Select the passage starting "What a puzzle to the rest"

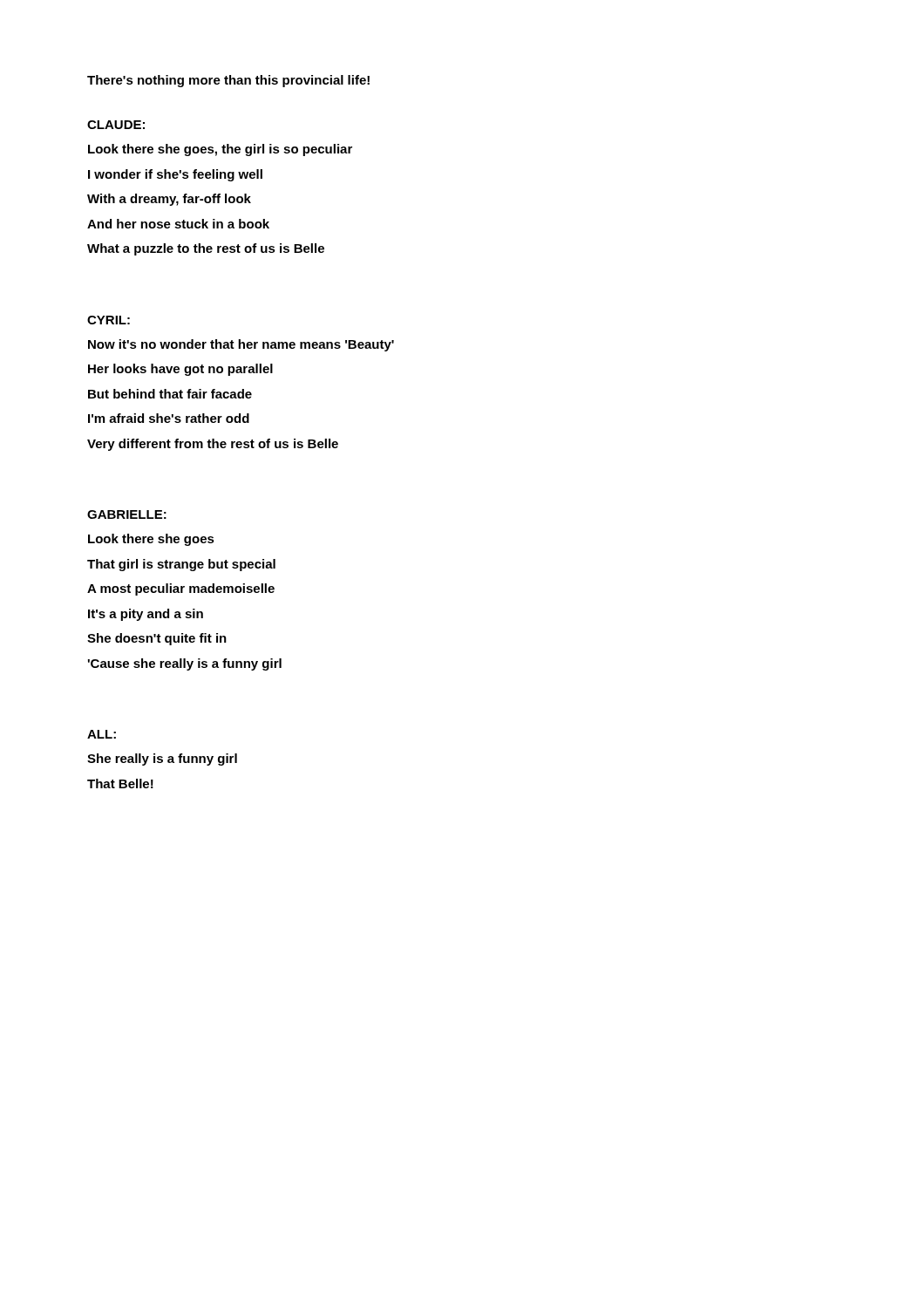tap(206, 248)
